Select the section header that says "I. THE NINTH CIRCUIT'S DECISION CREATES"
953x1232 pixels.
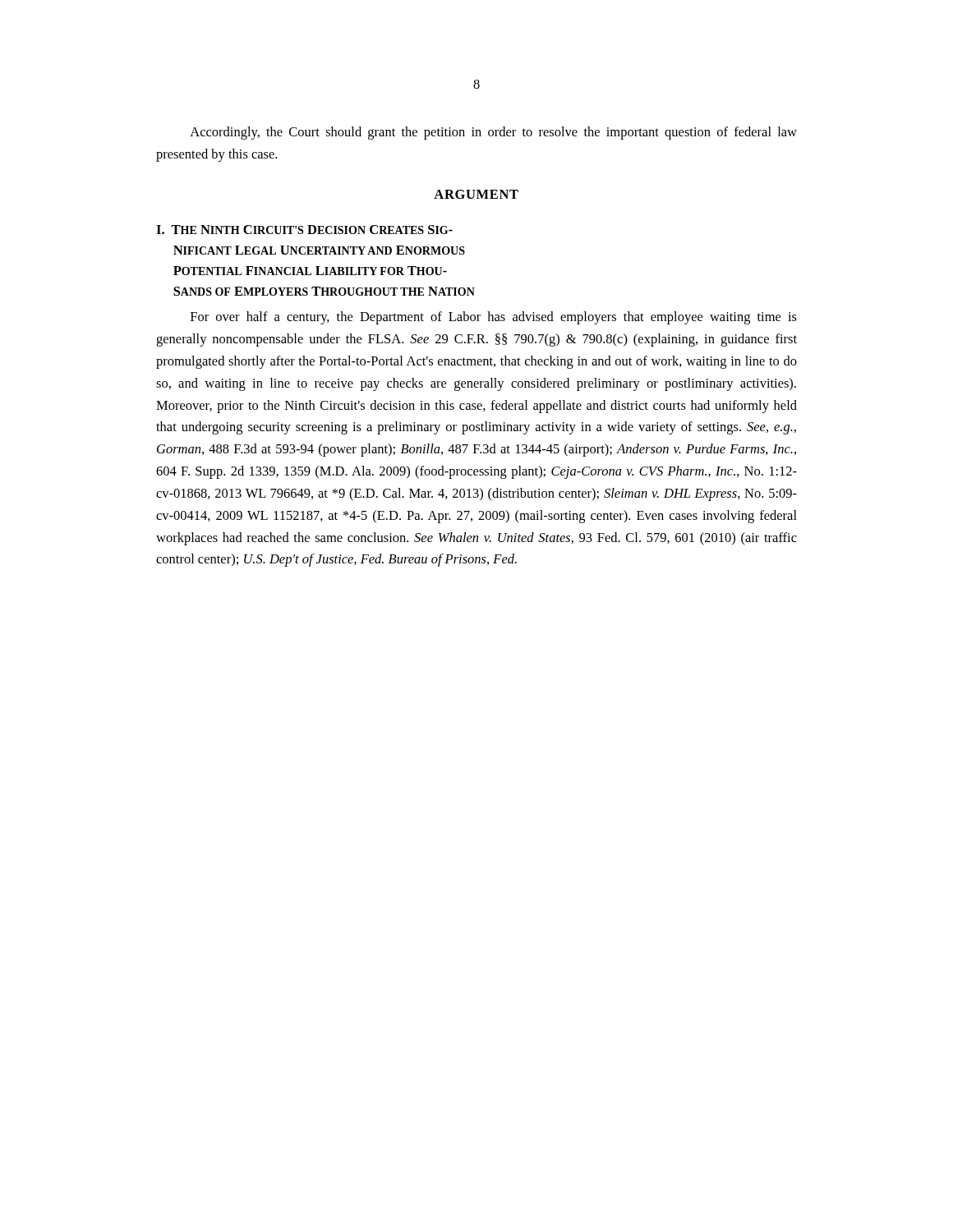(x=315, y=260)
